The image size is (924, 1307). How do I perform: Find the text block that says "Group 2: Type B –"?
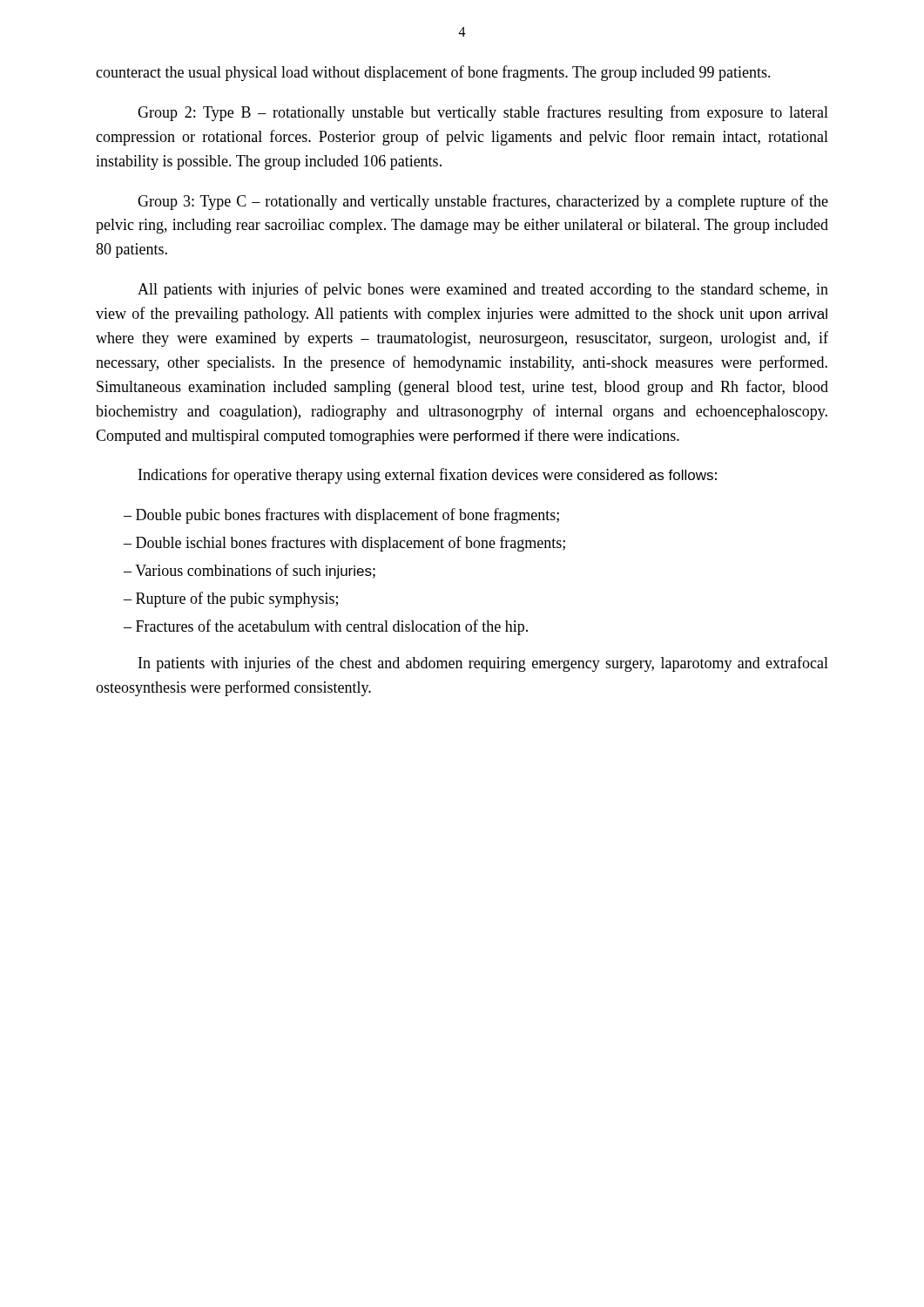462,137
